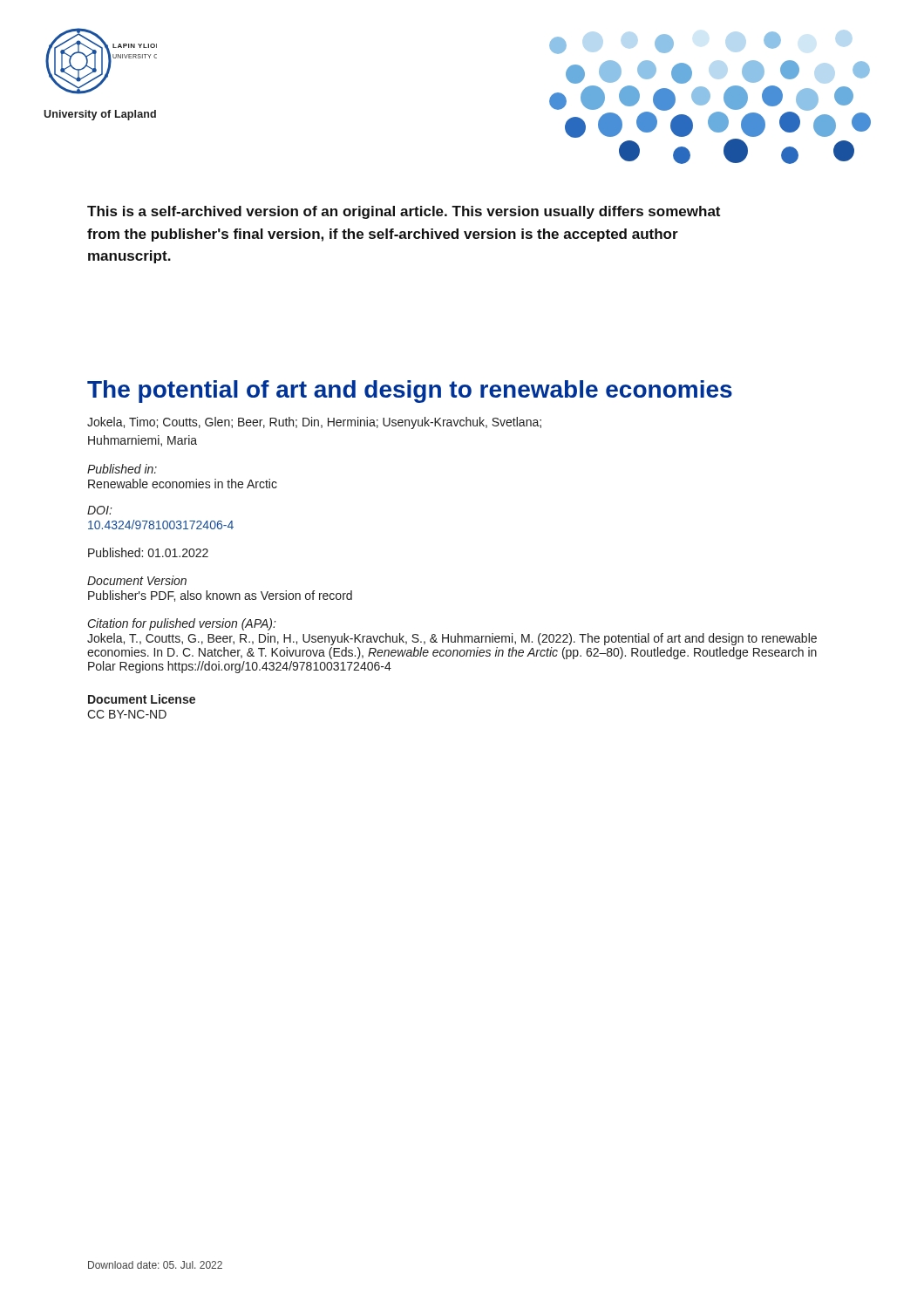Locate the text block that reads "Document Version Publisher's PDF, also known as Version"
Viewport: 924px width, 1308px height.
(137, 580)
